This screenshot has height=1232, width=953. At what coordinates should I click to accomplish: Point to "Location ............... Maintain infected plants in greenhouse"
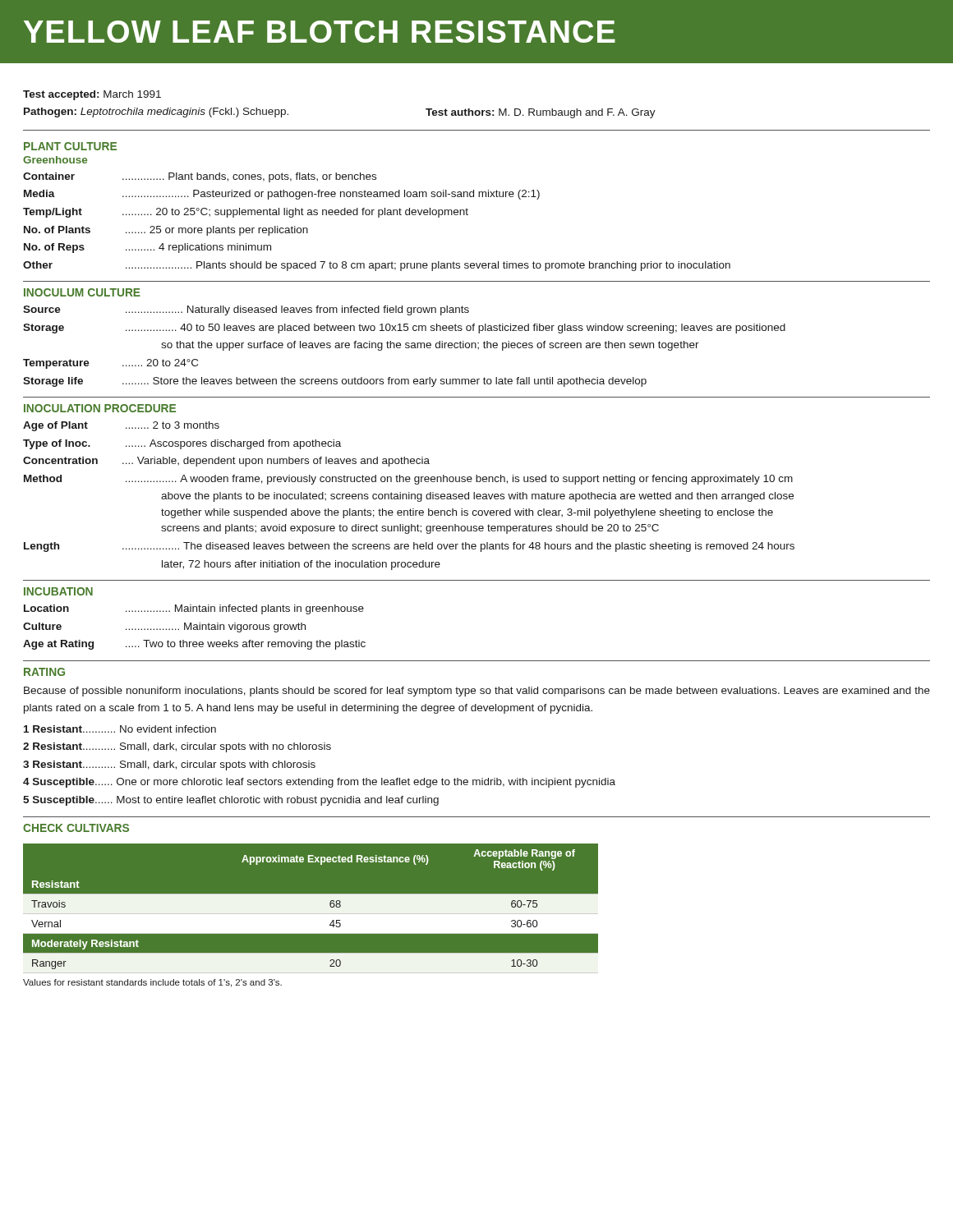(x=194, y=609)
